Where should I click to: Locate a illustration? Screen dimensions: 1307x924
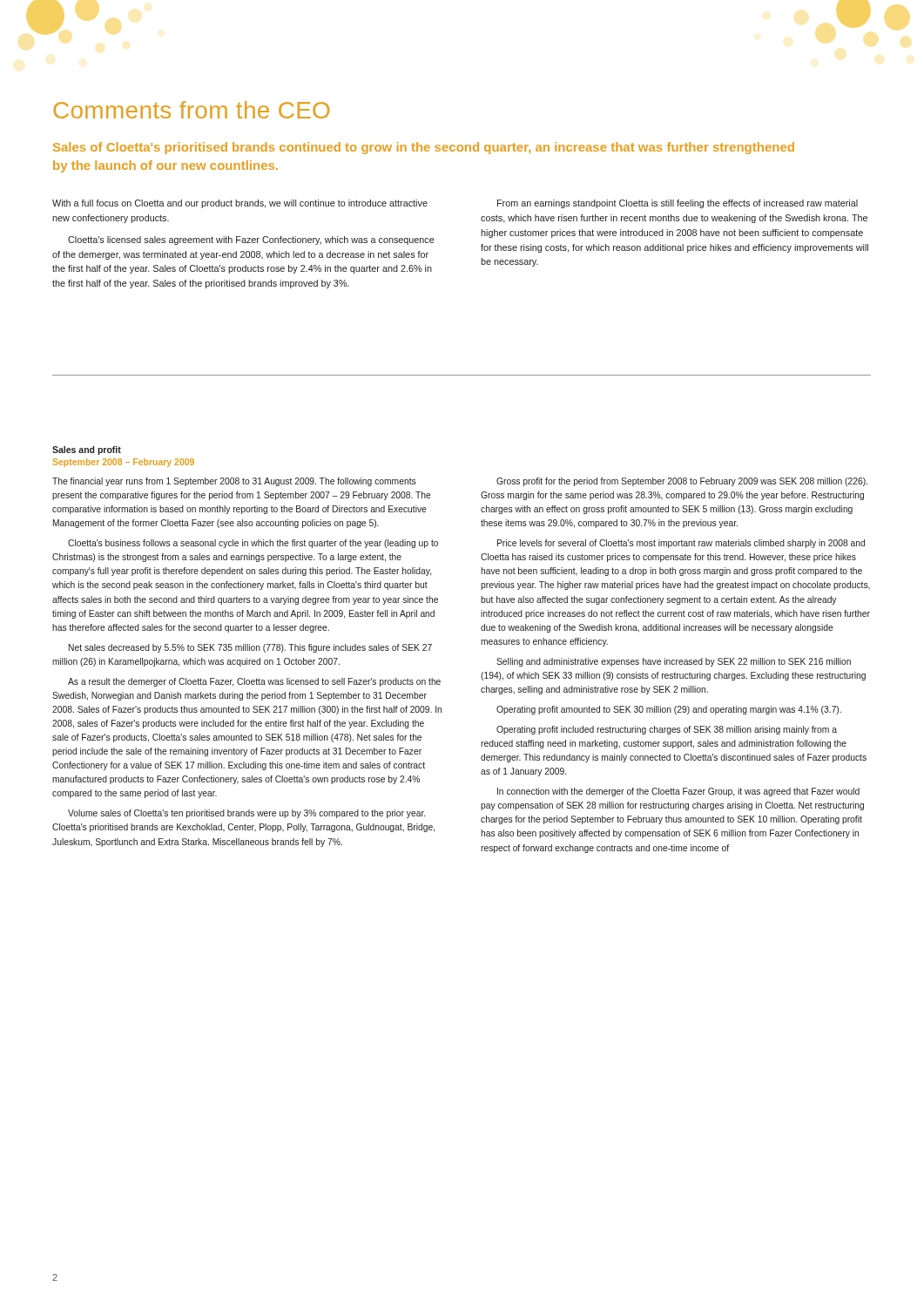462,48
